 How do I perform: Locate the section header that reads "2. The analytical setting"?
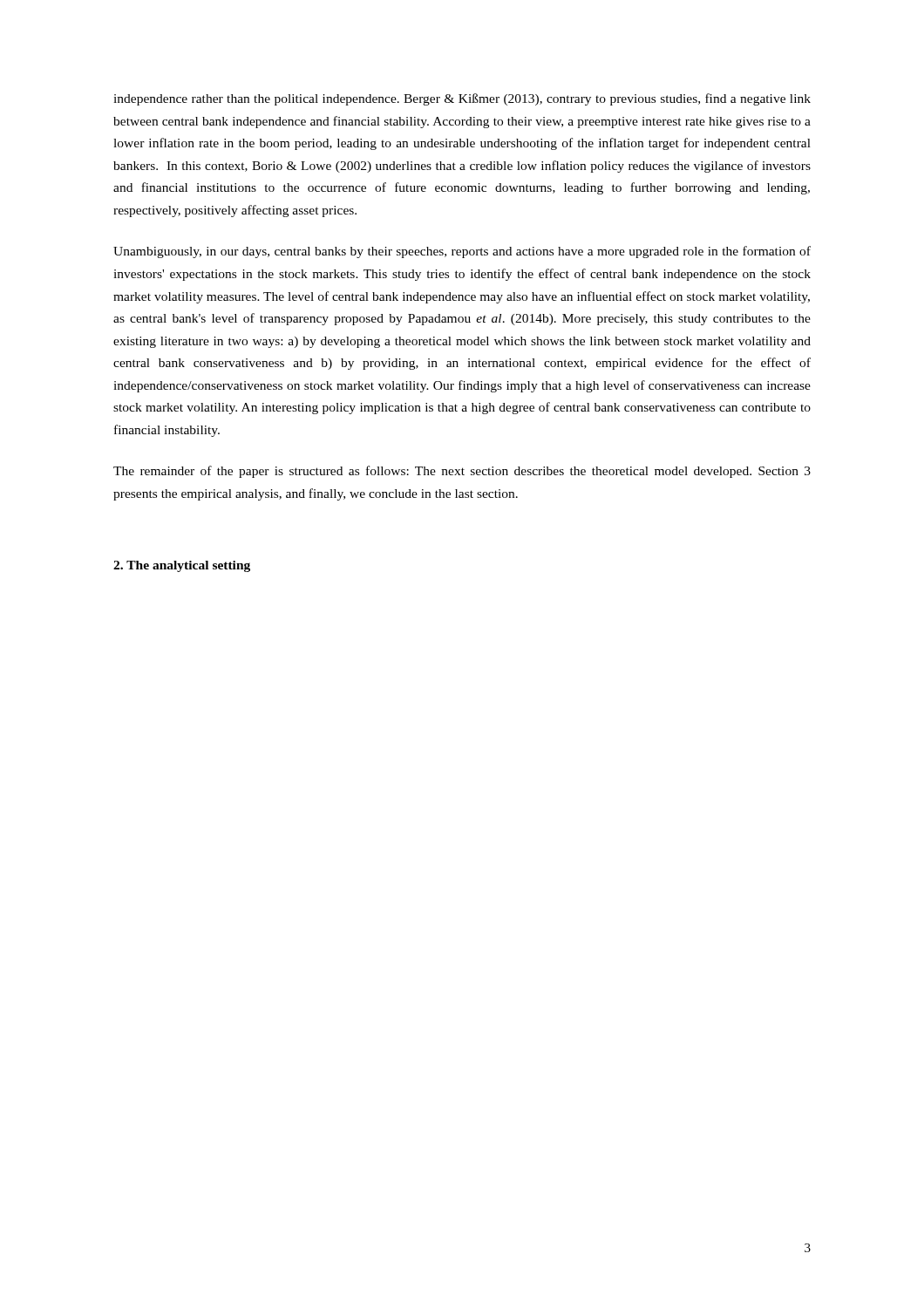(182, 564)
